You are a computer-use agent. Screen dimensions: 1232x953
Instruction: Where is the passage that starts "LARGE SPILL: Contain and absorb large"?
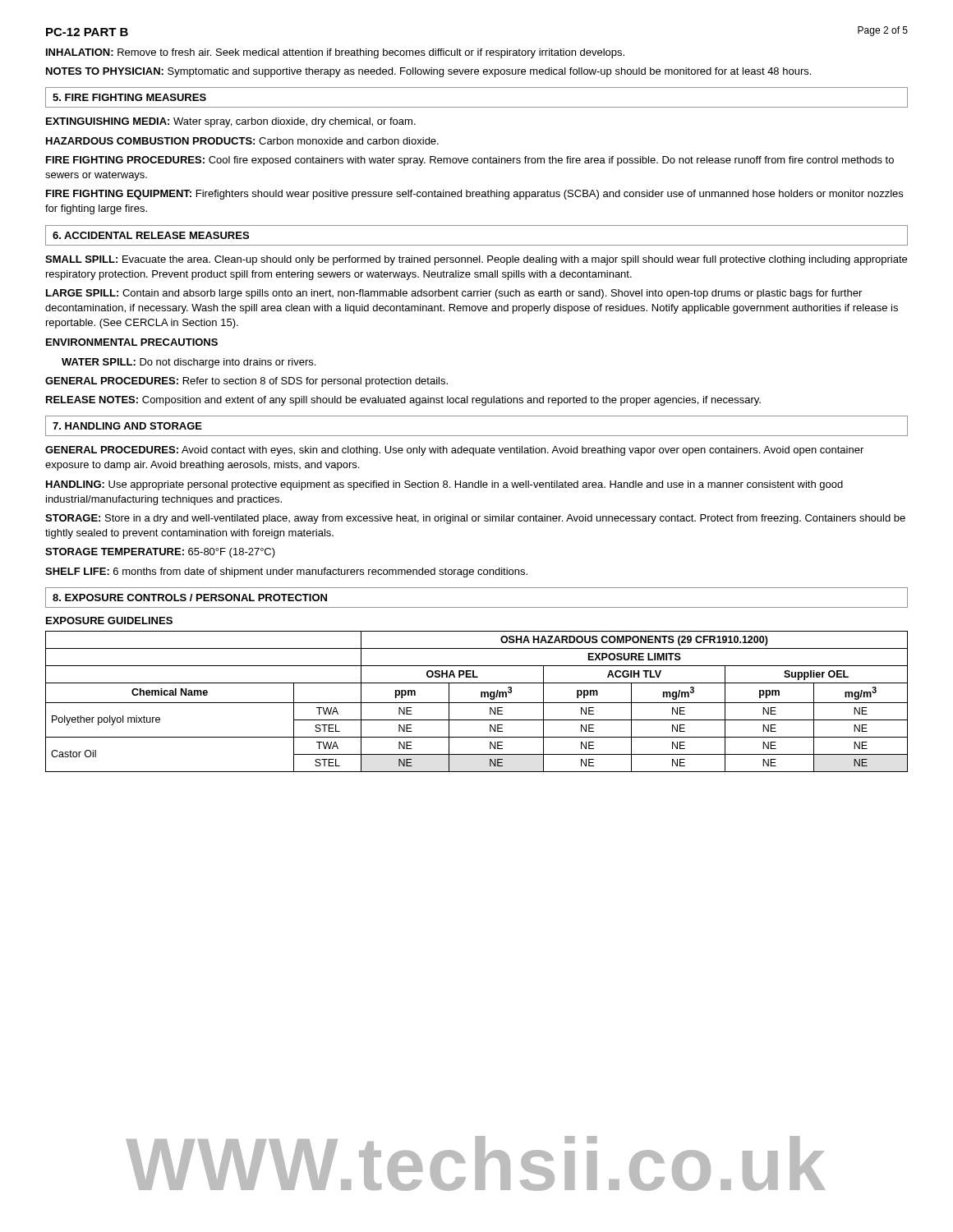[472, 308]
